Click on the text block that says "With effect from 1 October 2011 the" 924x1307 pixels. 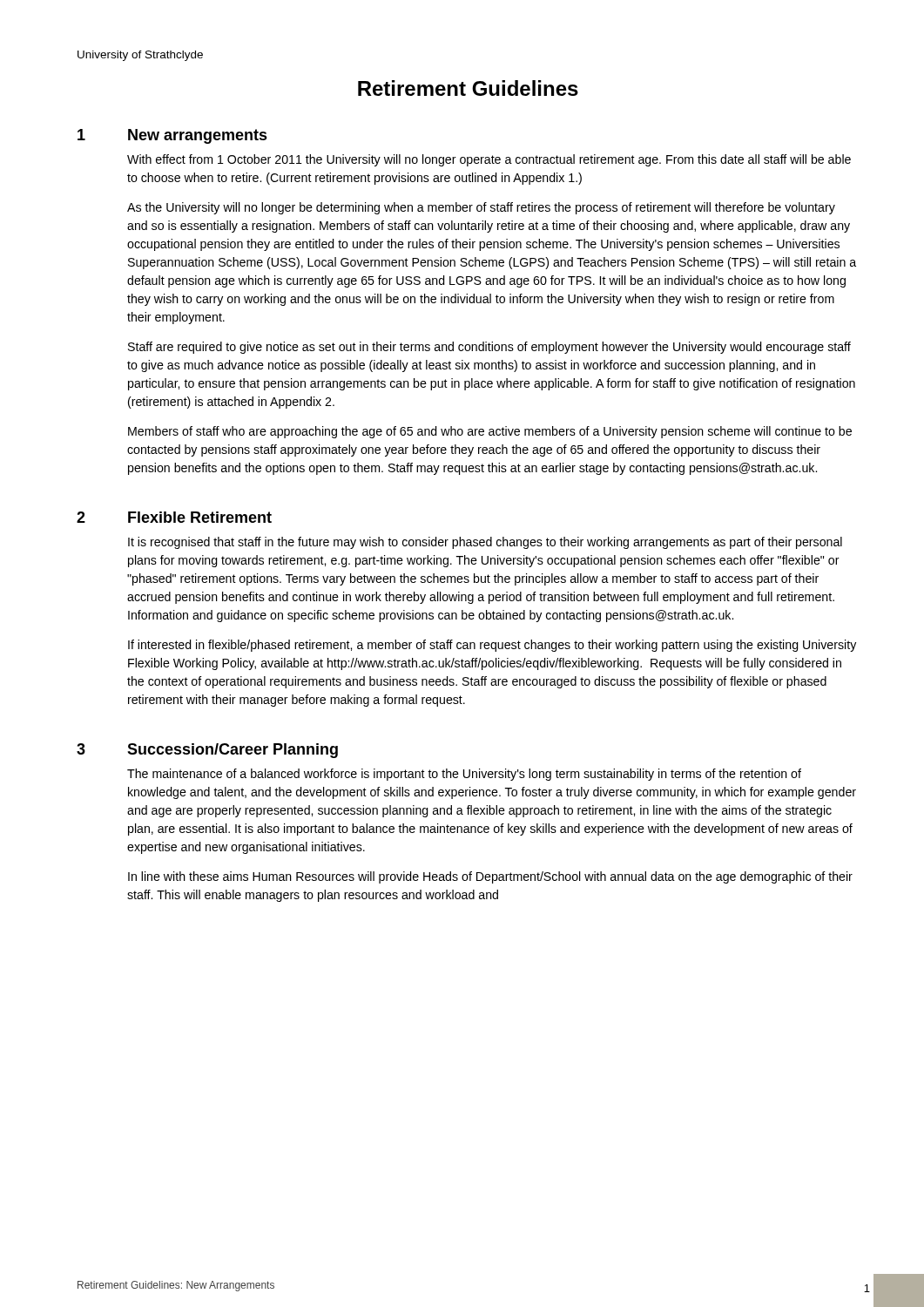click(x=489, y=169)
